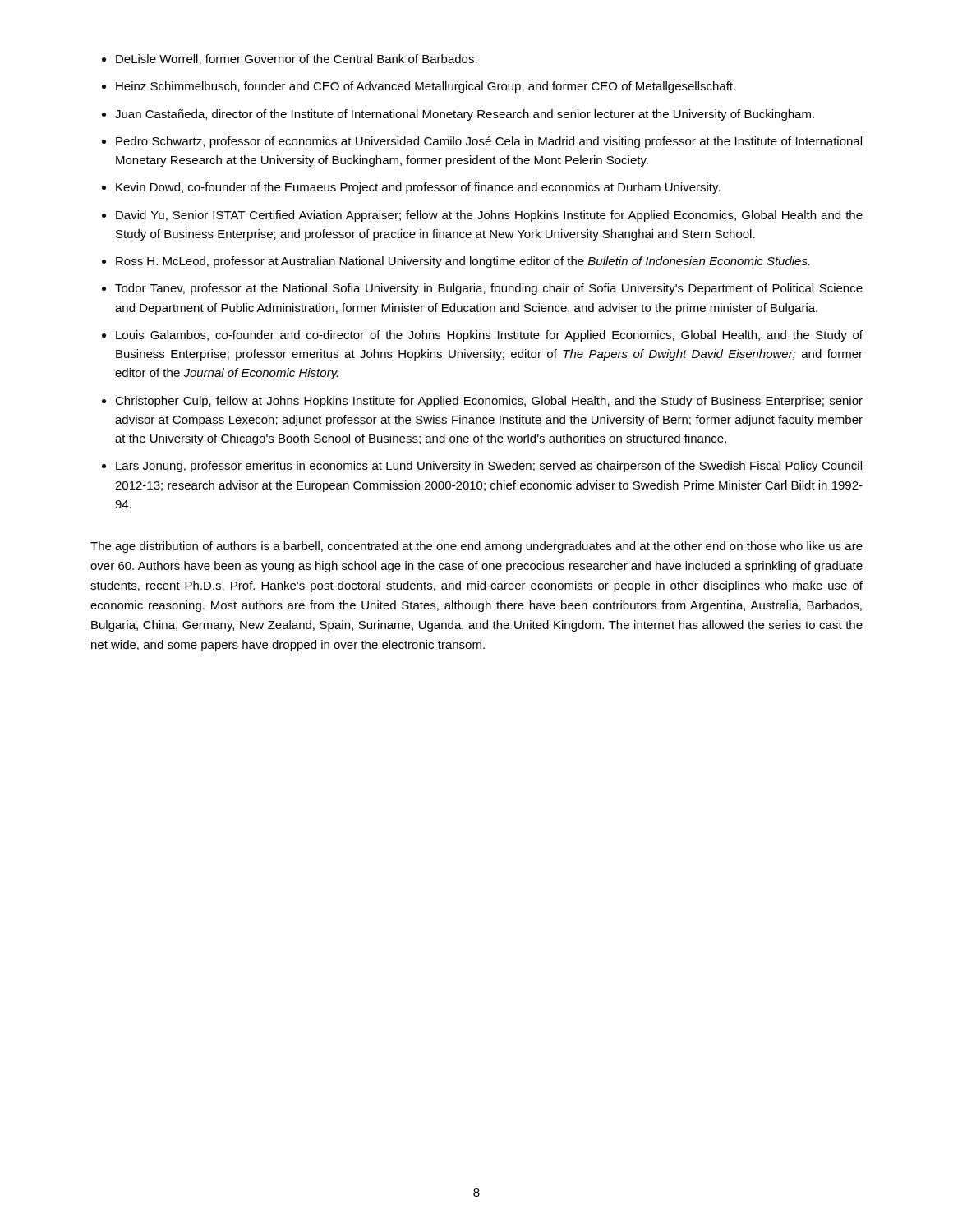
Task: Find the text block starting "Todor Tanev, professor at the National"
Action: (x=489, y=298)
